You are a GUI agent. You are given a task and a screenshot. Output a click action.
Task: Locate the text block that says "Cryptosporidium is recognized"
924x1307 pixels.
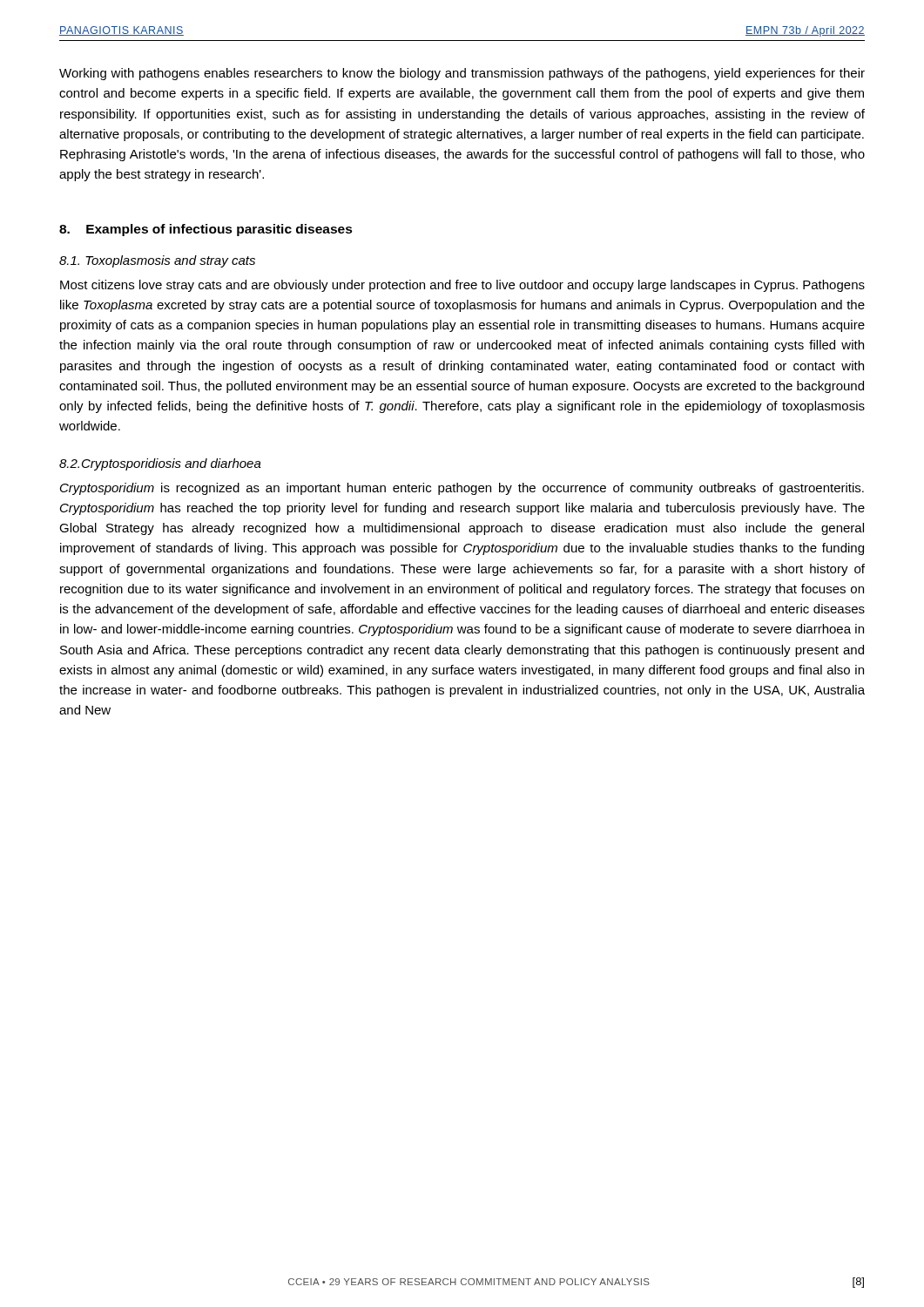pyautogui.click(x=462, y=598)
